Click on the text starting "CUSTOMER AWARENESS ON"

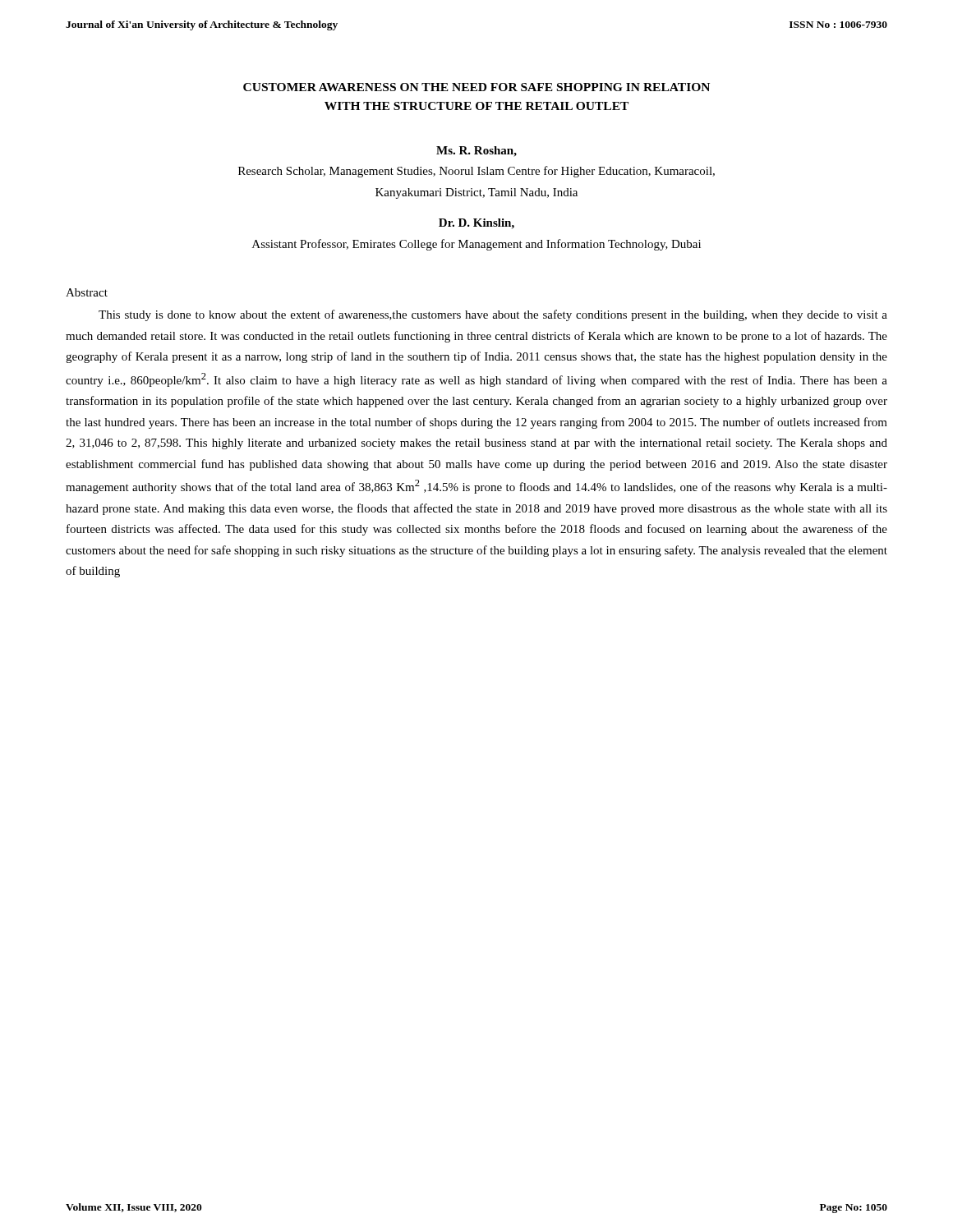[476, 96]
